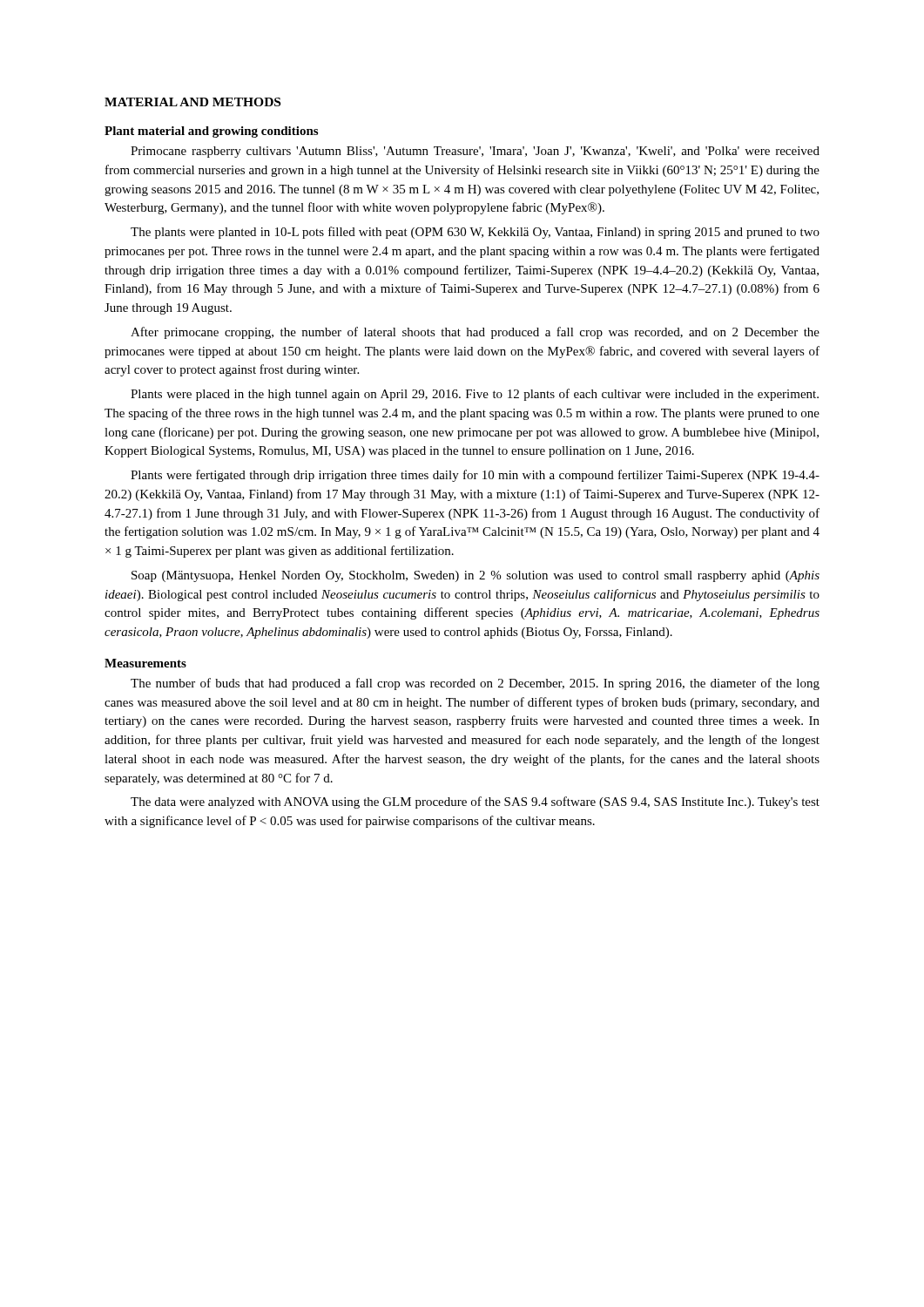Screen dimensions: 1307x924
Task: Click the section header that begins "Plant material and growing"
Action: (211, 131)
